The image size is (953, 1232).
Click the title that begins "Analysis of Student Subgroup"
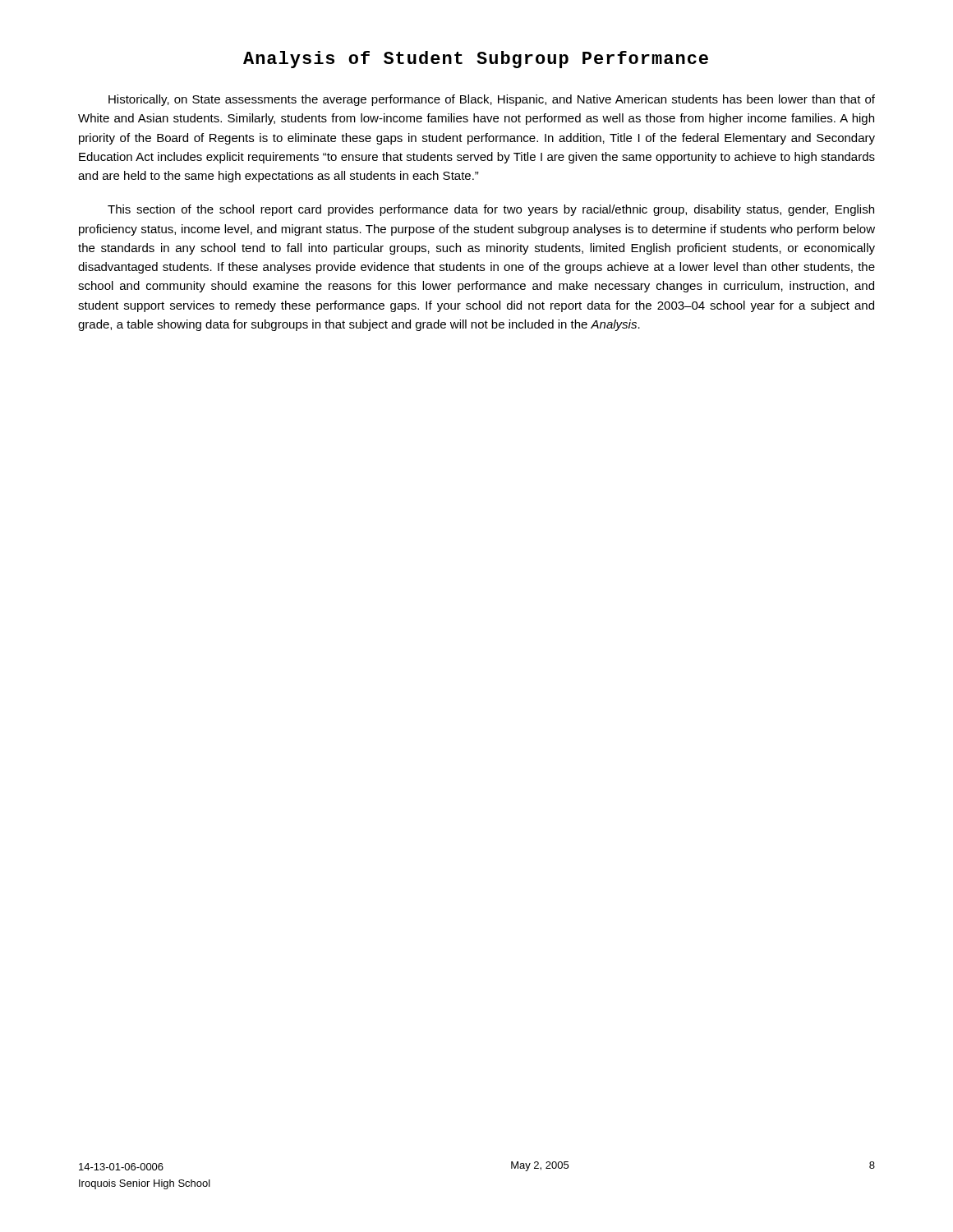click(x=476, y=60)
